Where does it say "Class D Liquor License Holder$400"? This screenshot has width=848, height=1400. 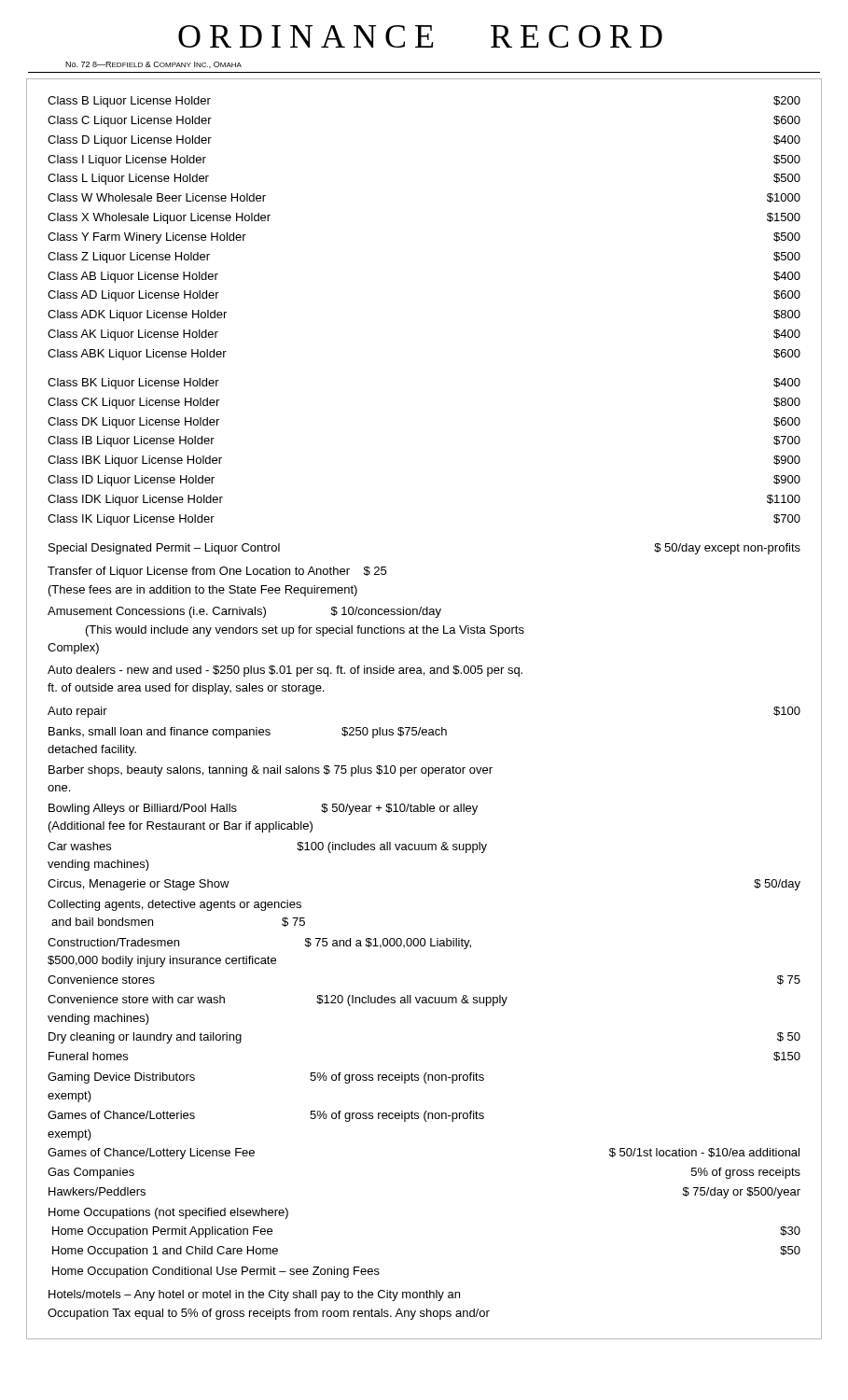(125, 140)
